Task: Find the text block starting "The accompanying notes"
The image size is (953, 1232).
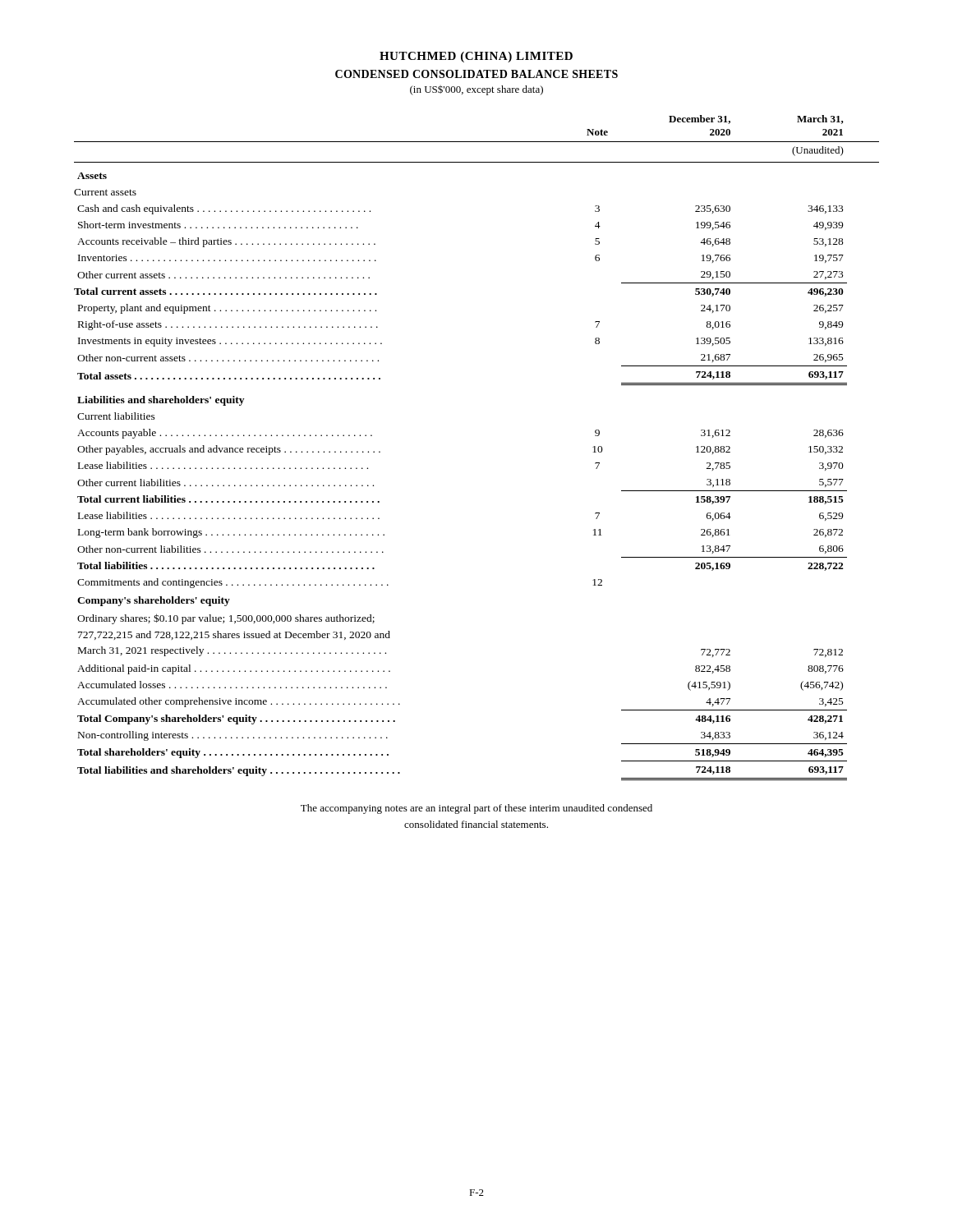Action: (476, 816)
